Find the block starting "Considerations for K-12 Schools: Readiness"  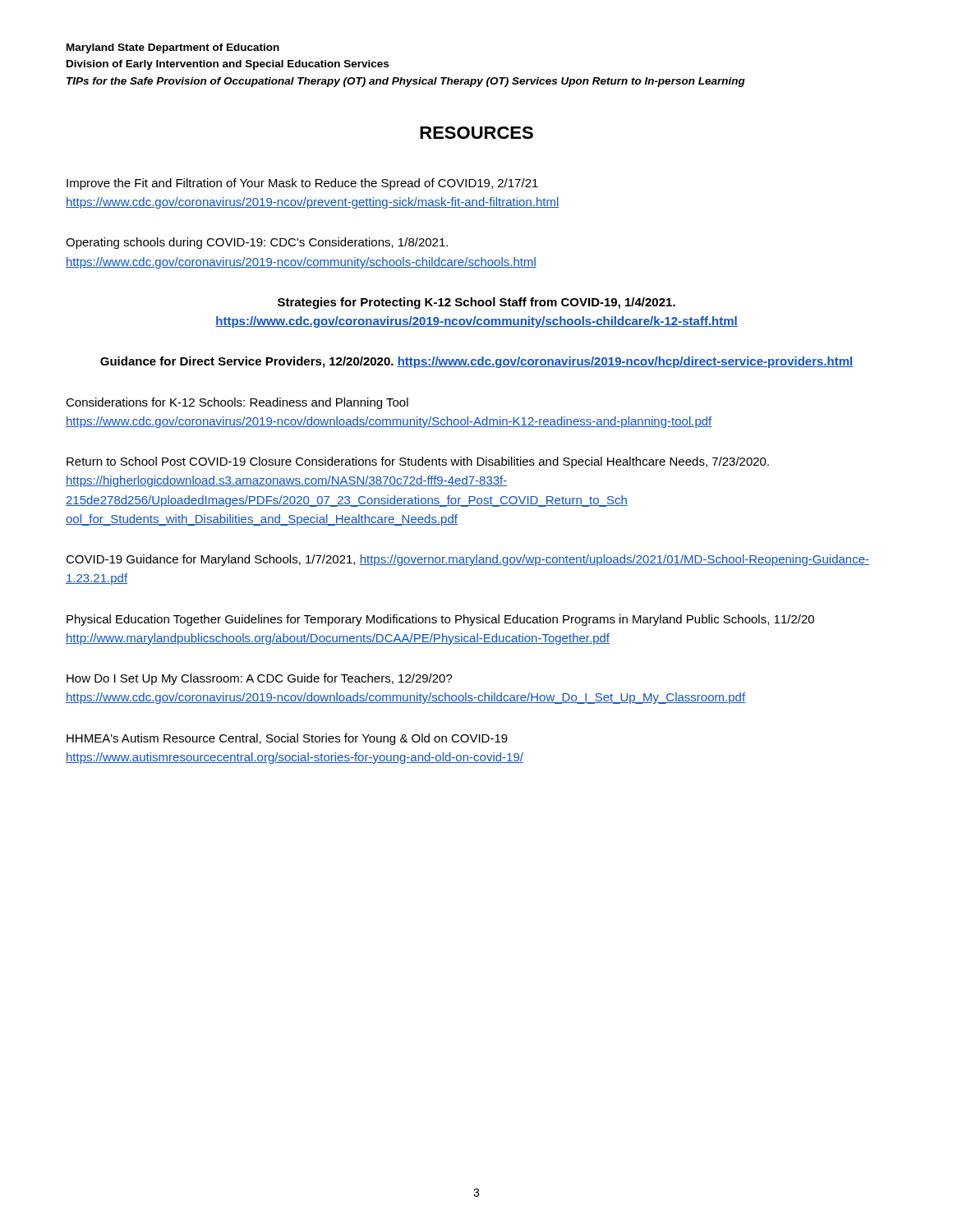click(389, 411)
